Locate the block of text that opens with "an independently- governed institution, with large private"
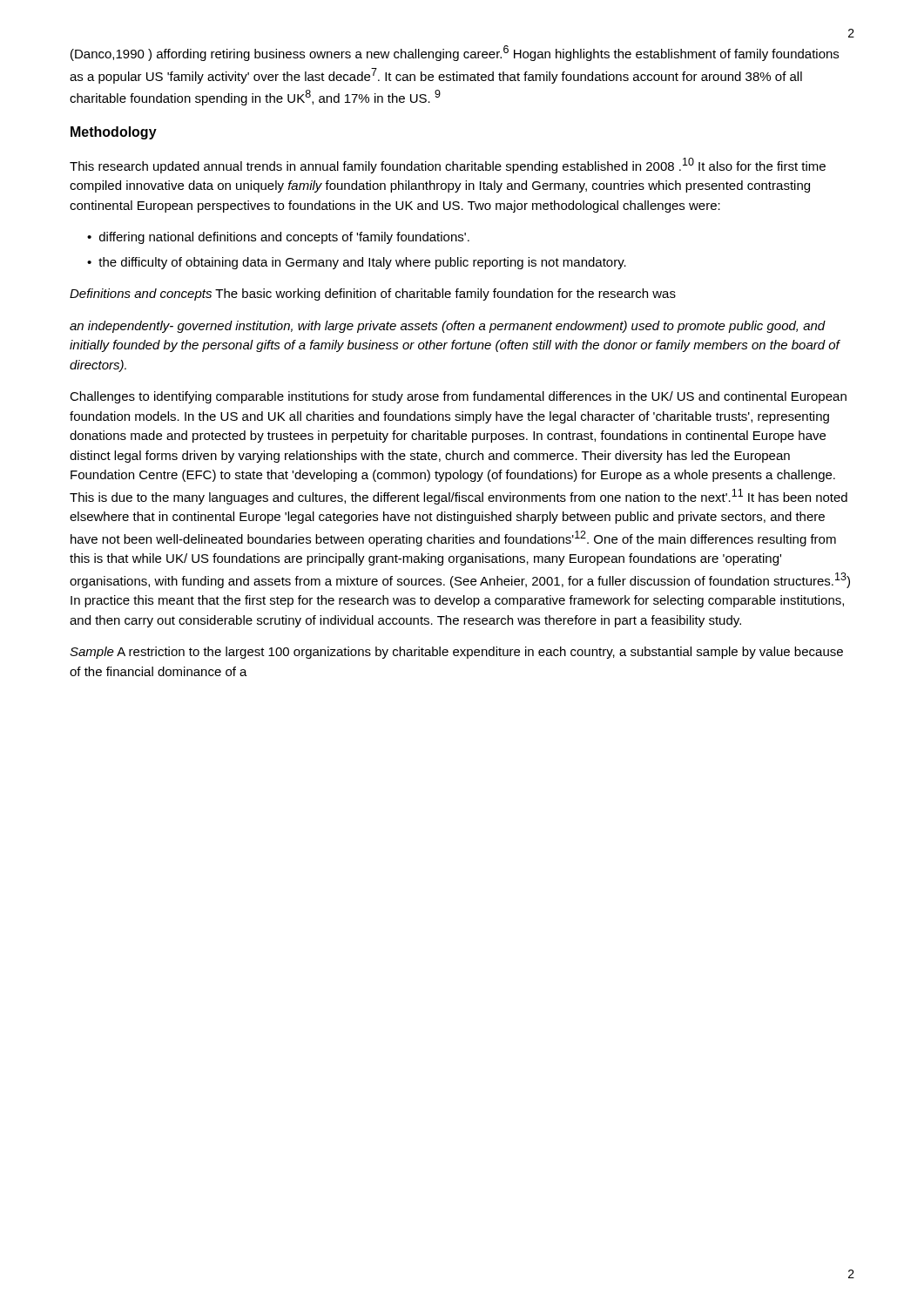This screenshot has width=924, height=1307. (x=455, y=345)
